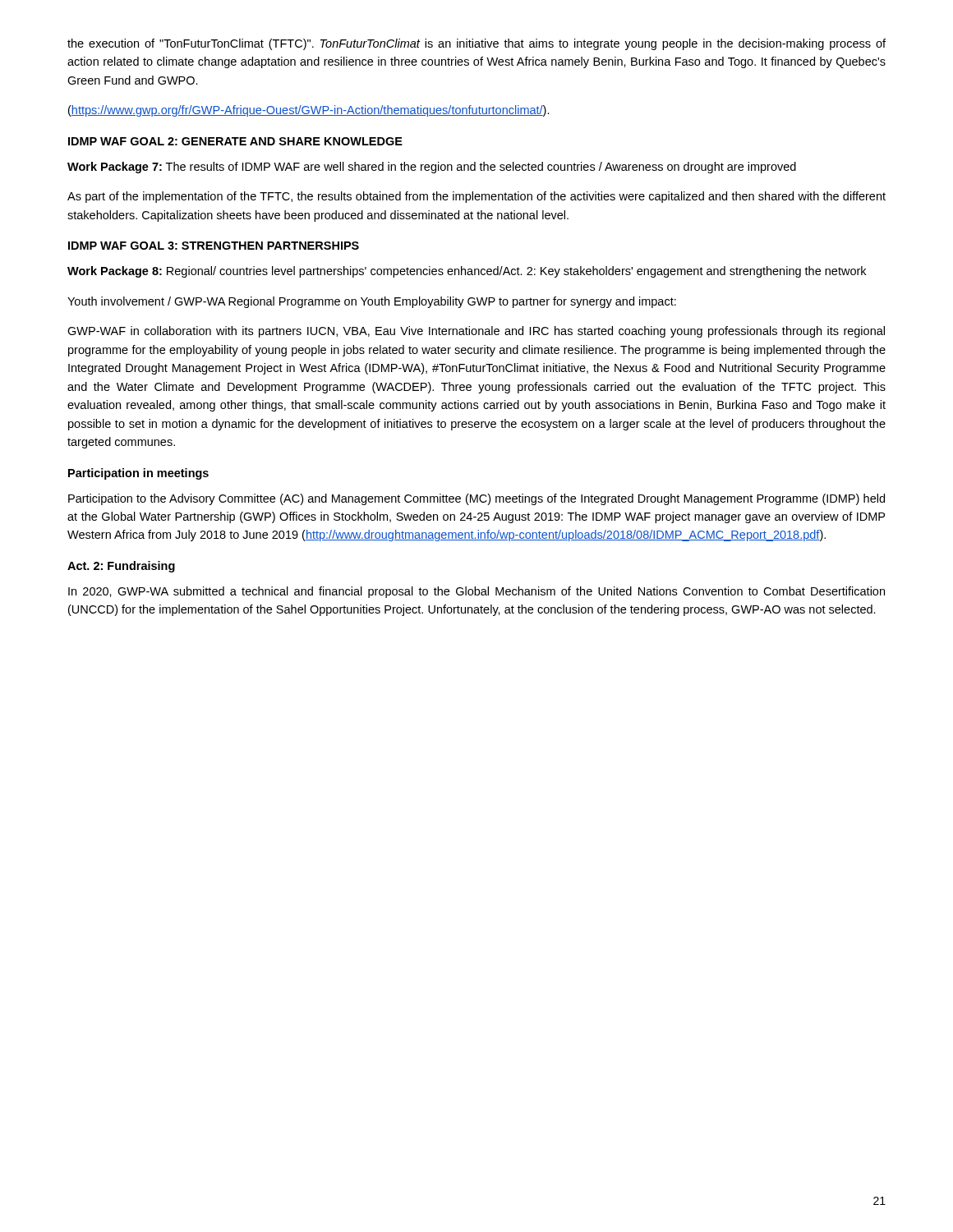Click on the element starting "Participation in meetings"
953x1232 pixels.
click(138, 473)
